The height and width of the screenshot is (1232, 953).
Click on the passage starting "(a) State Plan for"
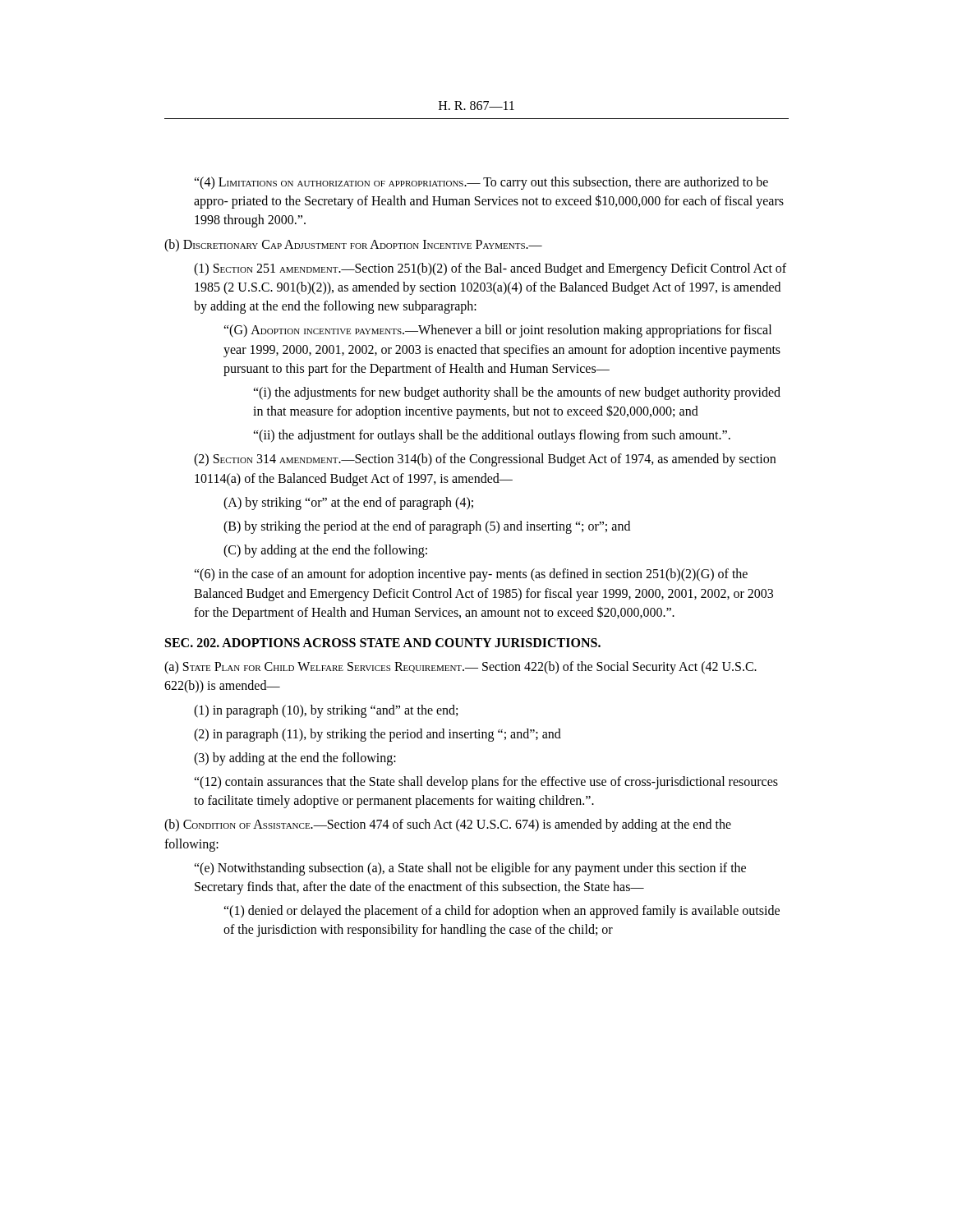click(x=476, y=676)
